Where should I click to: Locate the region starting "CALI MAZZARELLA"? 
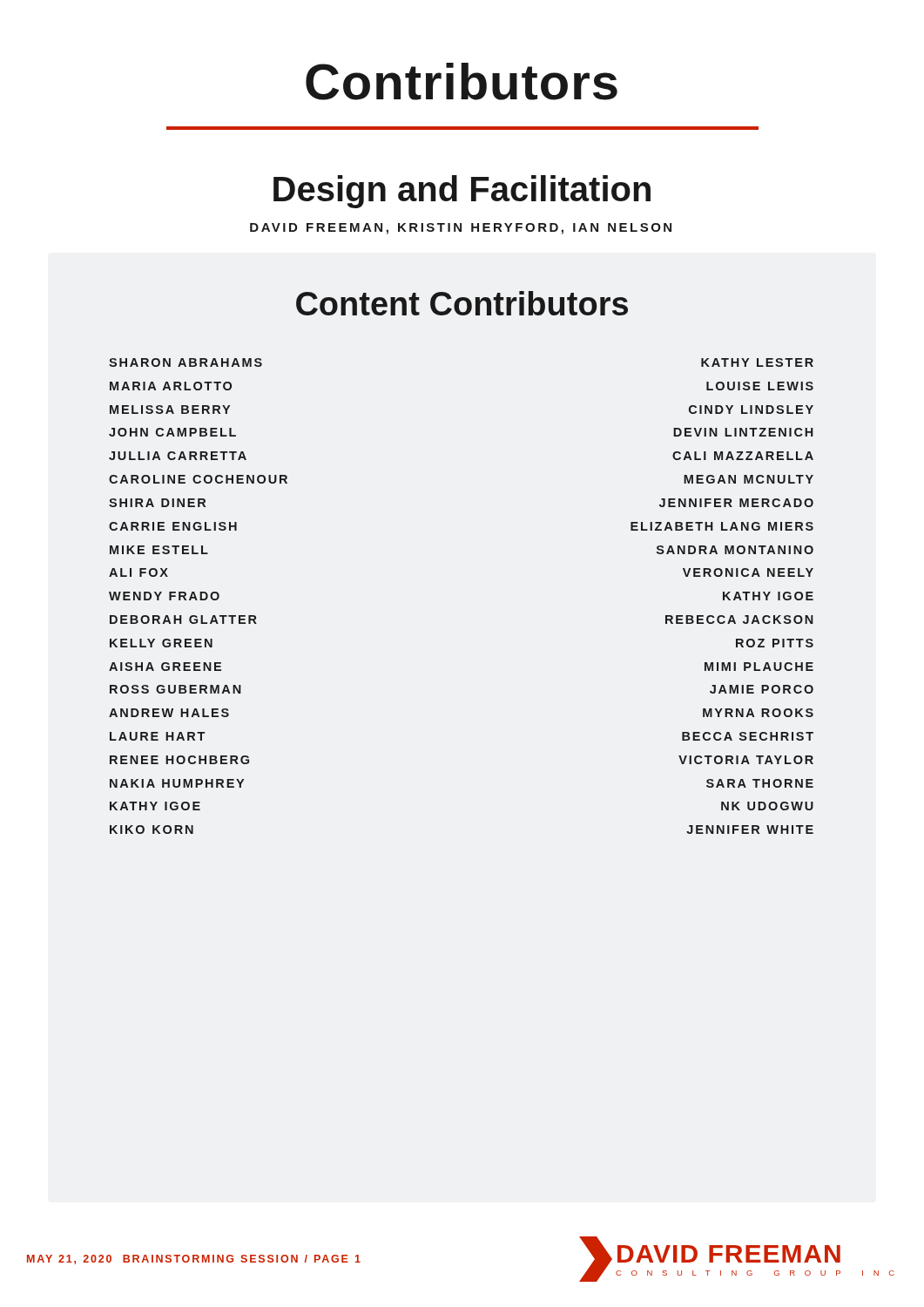[744, 456]
